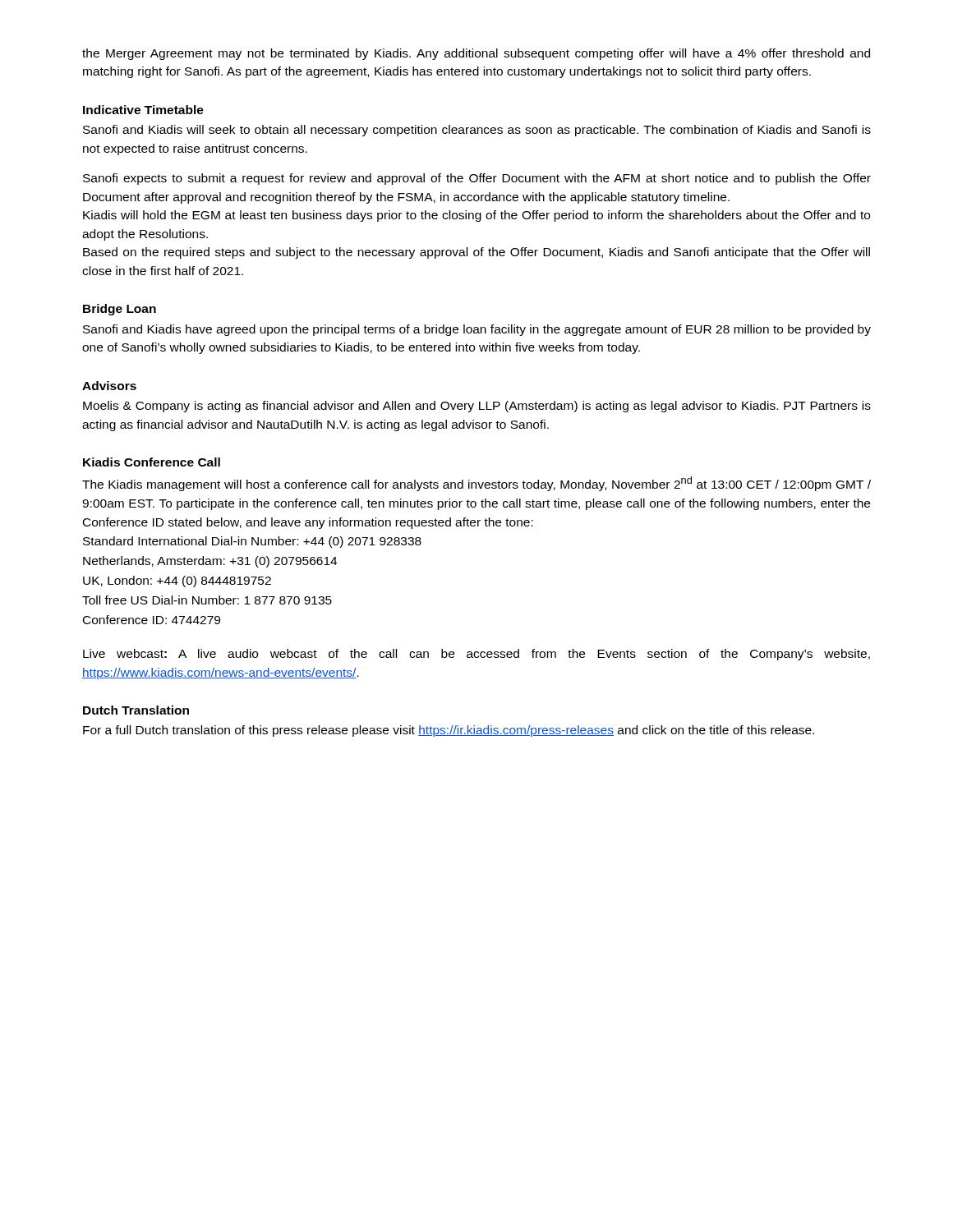Point to "Kiadis Conference Call"
Viewport: 953px width, 1232px height.
point(151,462)
